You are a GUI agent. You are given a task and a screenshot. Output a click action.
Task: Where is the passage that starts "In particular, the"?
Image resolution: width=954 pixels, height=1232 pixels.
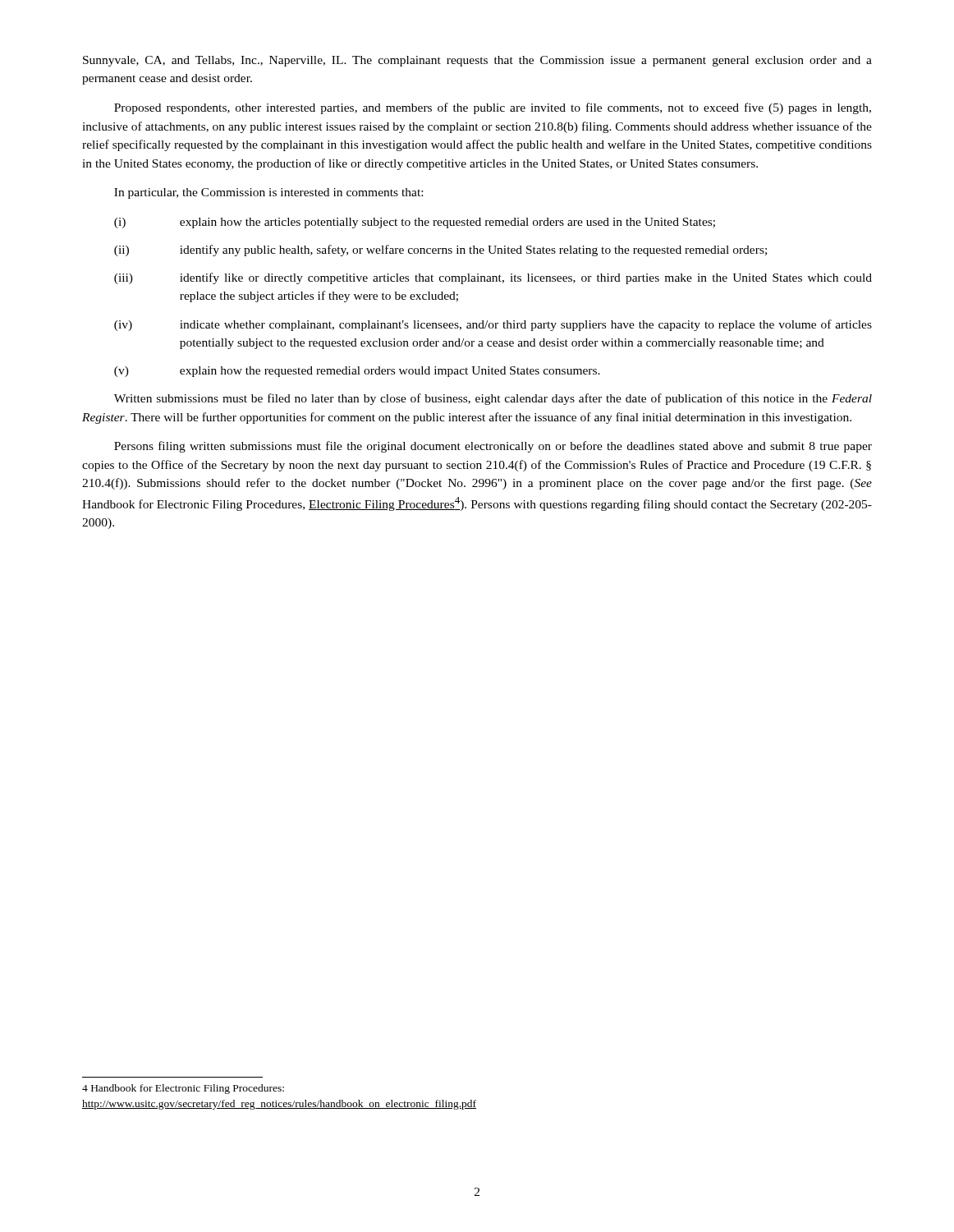(268, 193)
